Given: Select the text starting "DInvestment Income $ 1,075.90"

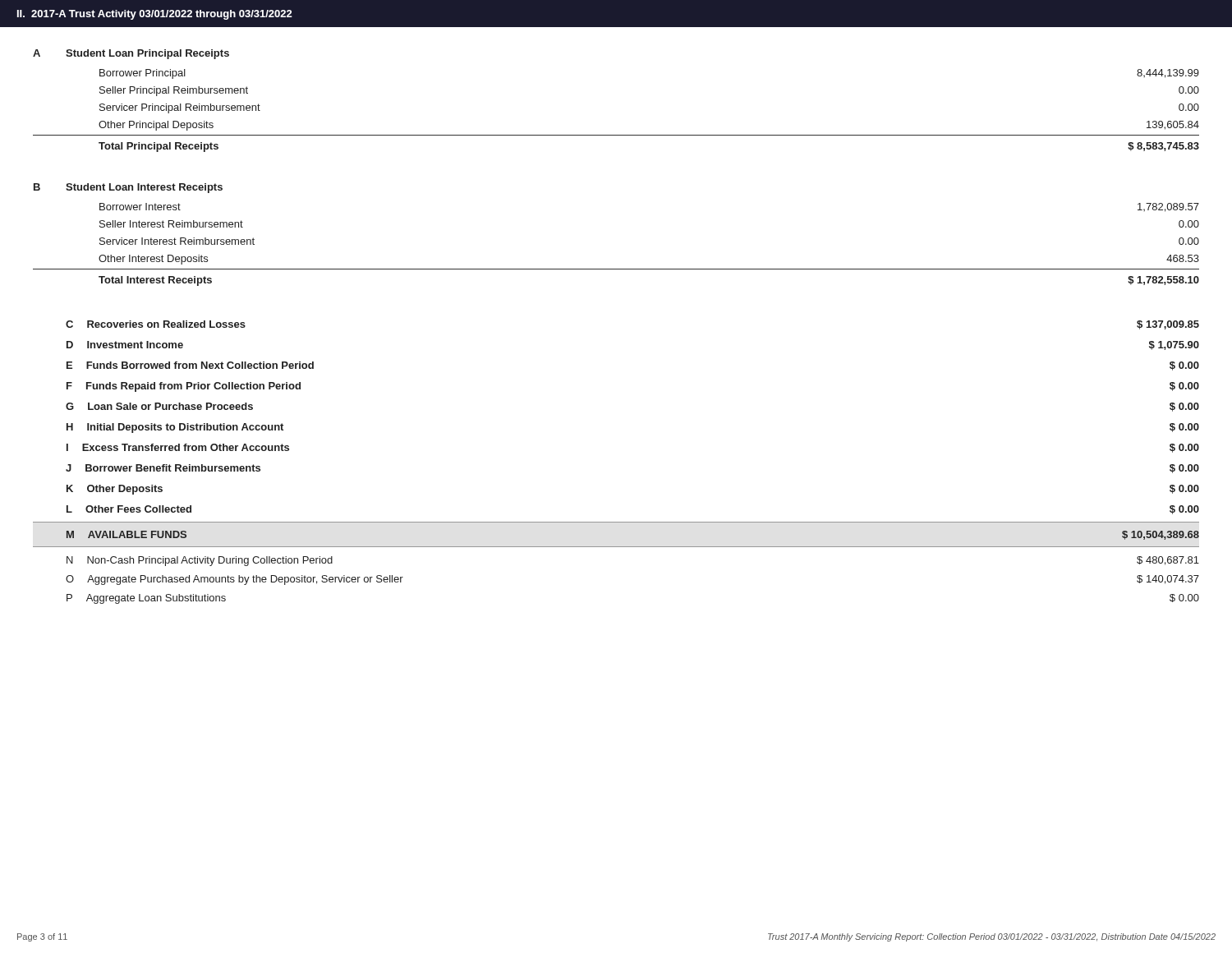Looking at the screenshot, I should click(x=133, y=345).
